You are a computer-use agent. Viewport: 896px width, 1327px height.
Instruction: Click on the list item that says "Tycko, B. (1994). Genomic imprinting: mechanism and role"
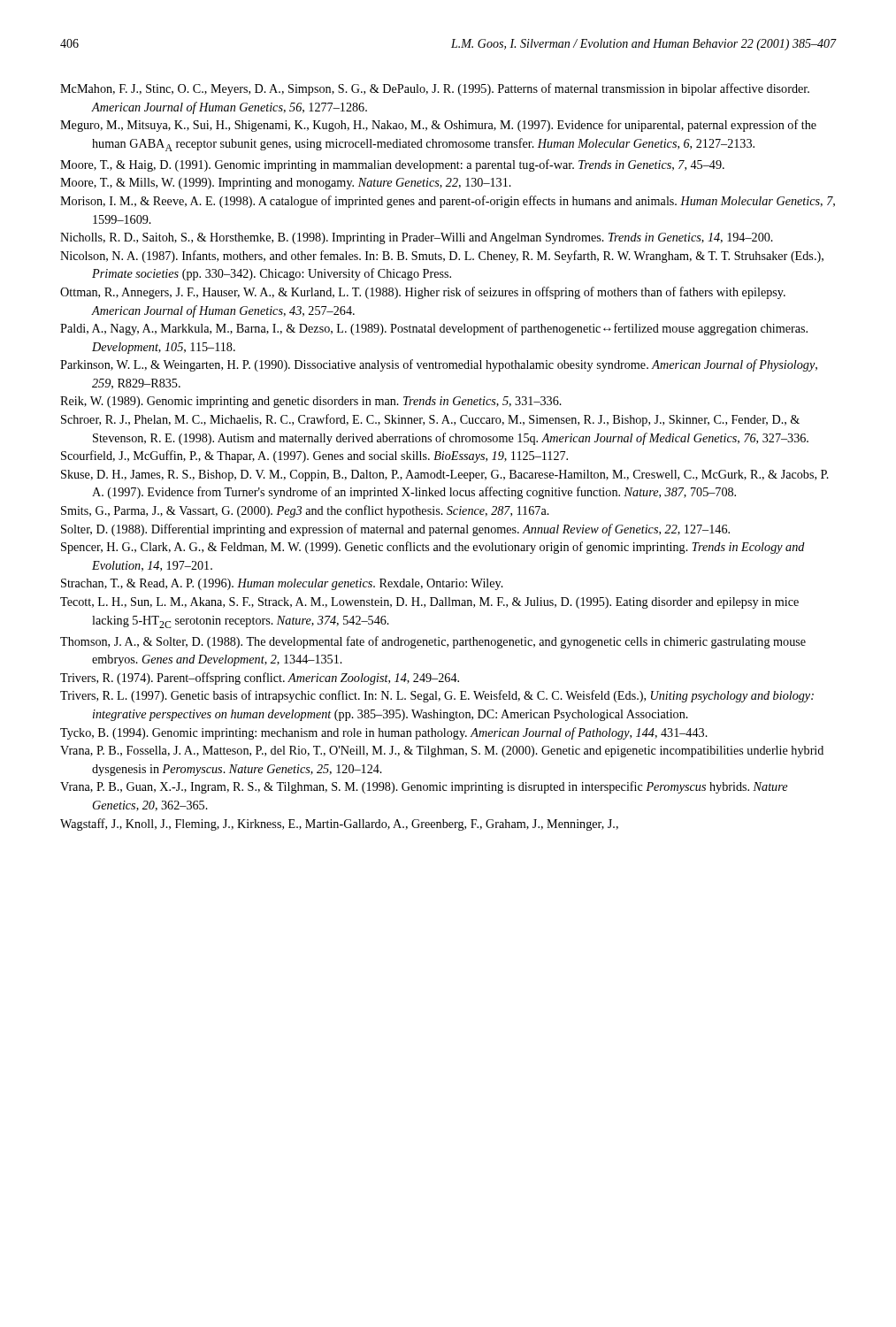[x=384, y=732]
